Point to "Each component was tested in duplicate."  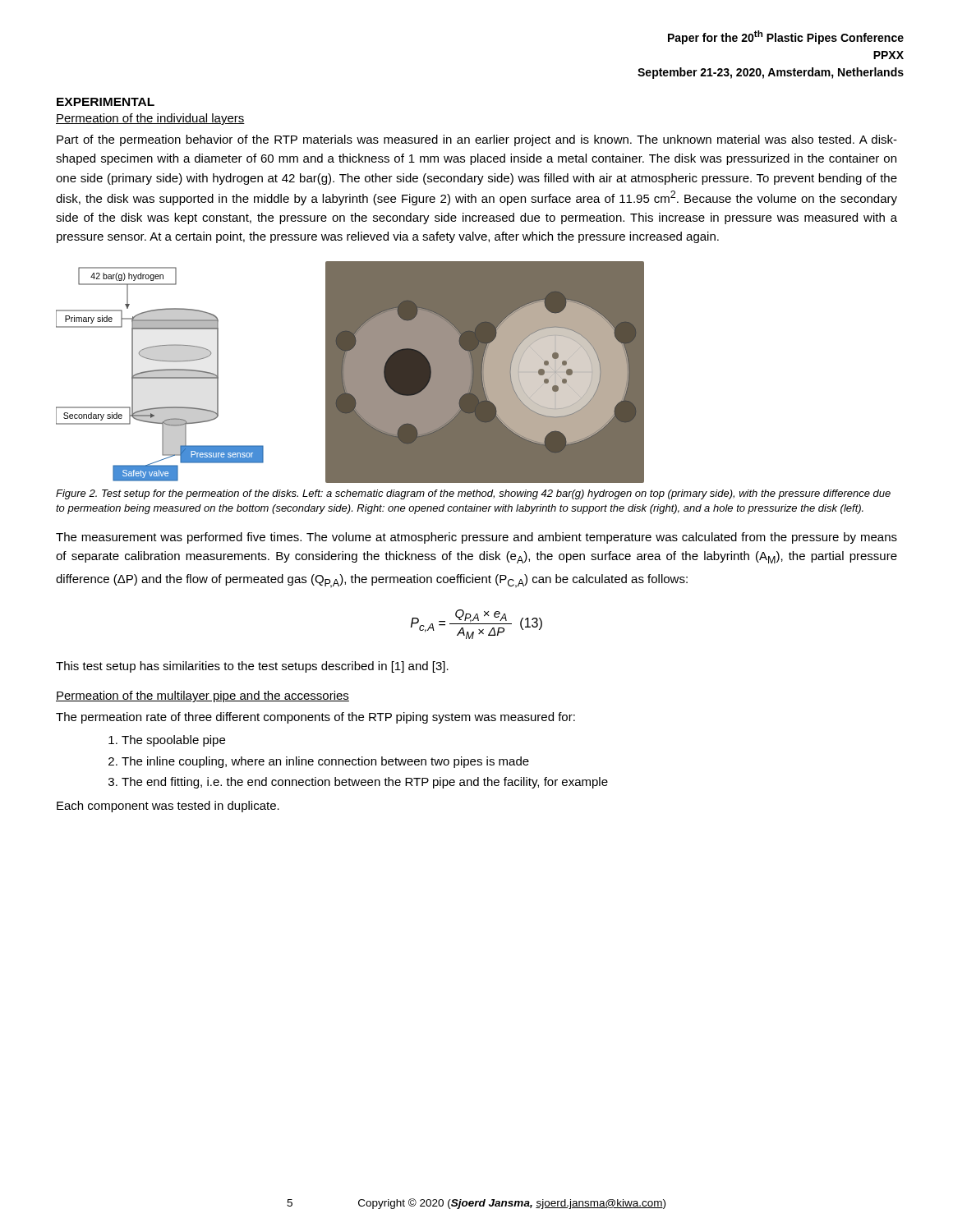click(x=168, y=805)
